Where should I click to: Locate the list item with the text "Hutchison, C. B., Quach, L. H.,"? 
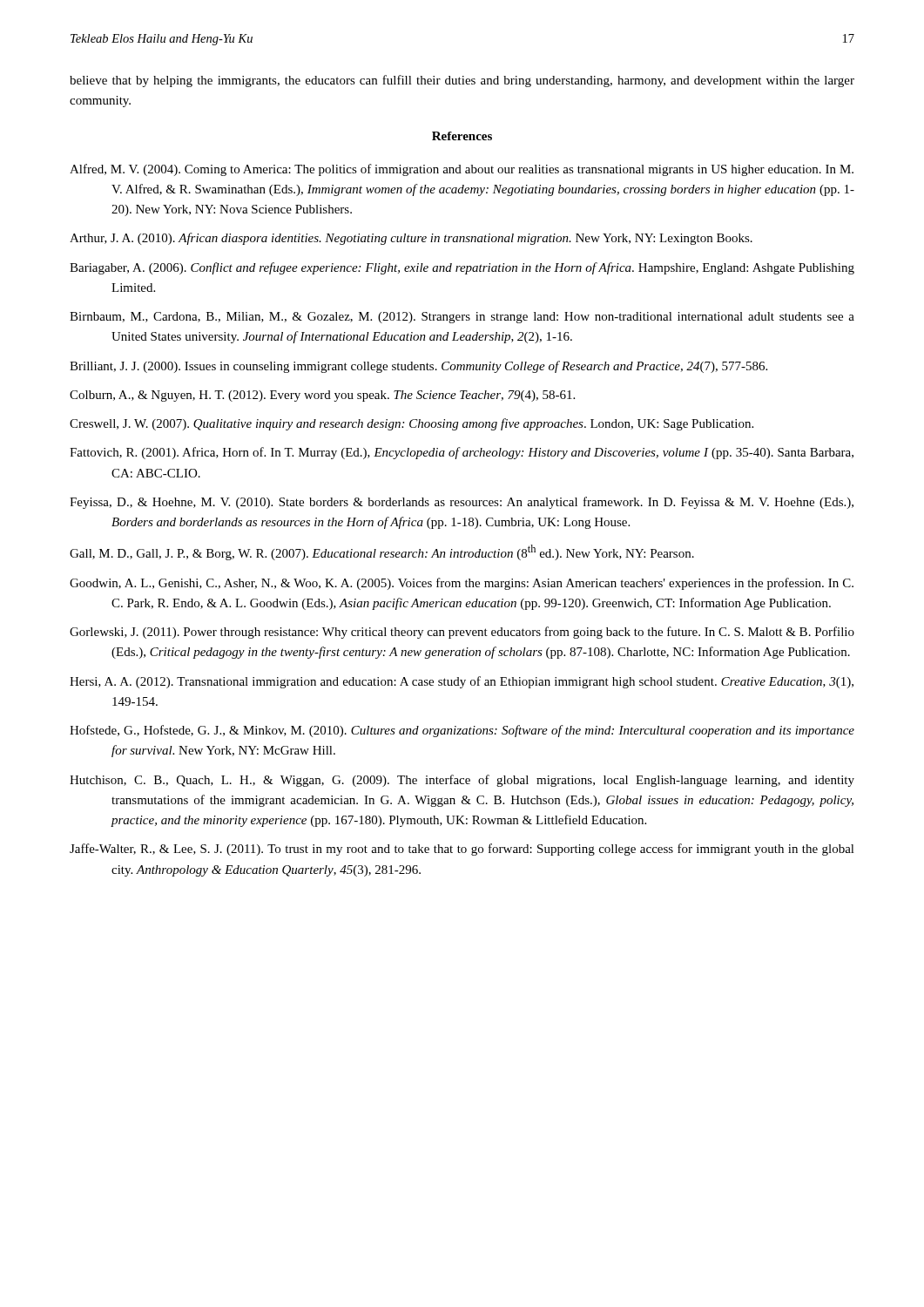point(462,800)
